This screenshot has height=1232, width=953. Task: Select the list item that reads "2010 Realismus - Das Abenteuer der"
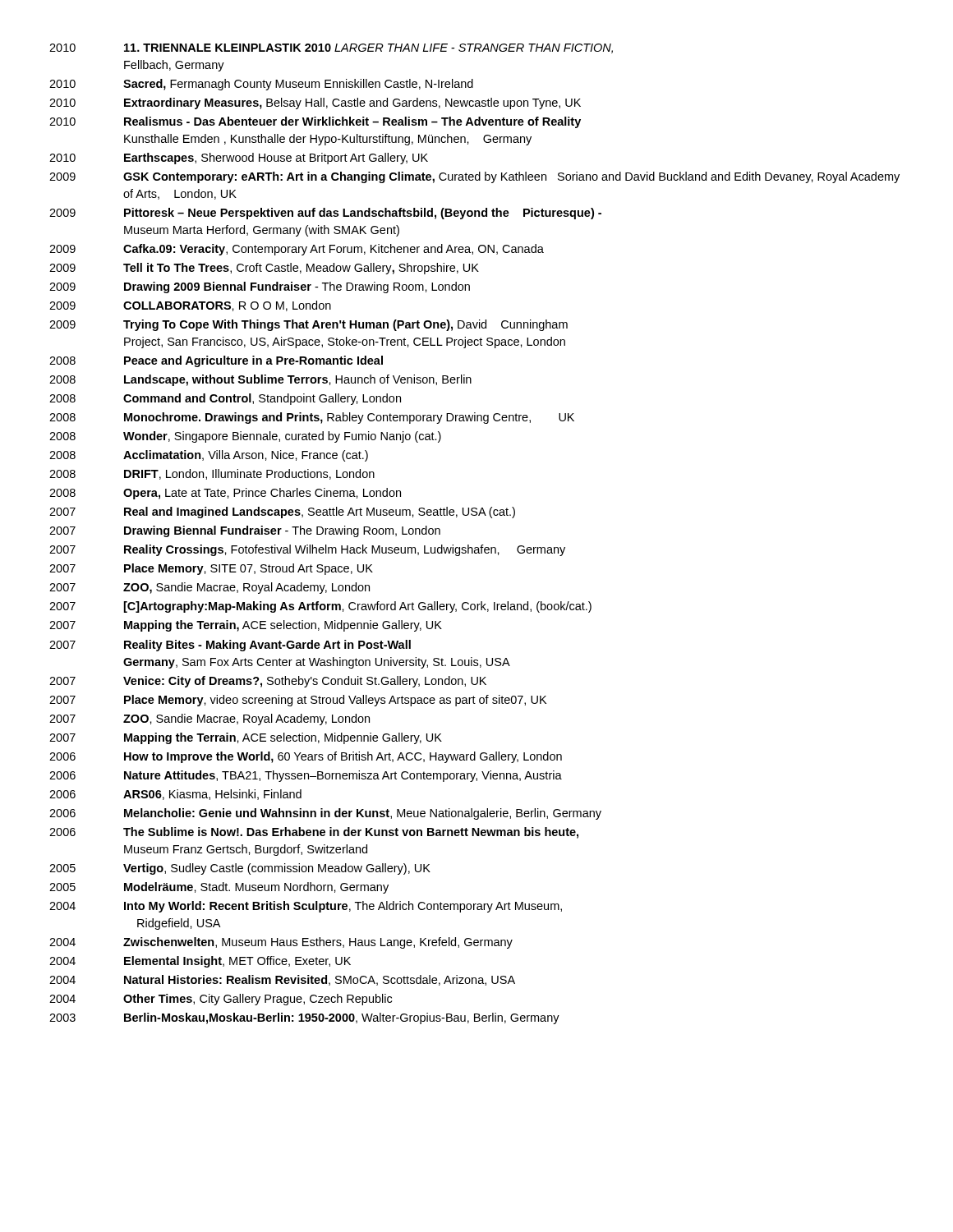(x=476, y=131)
